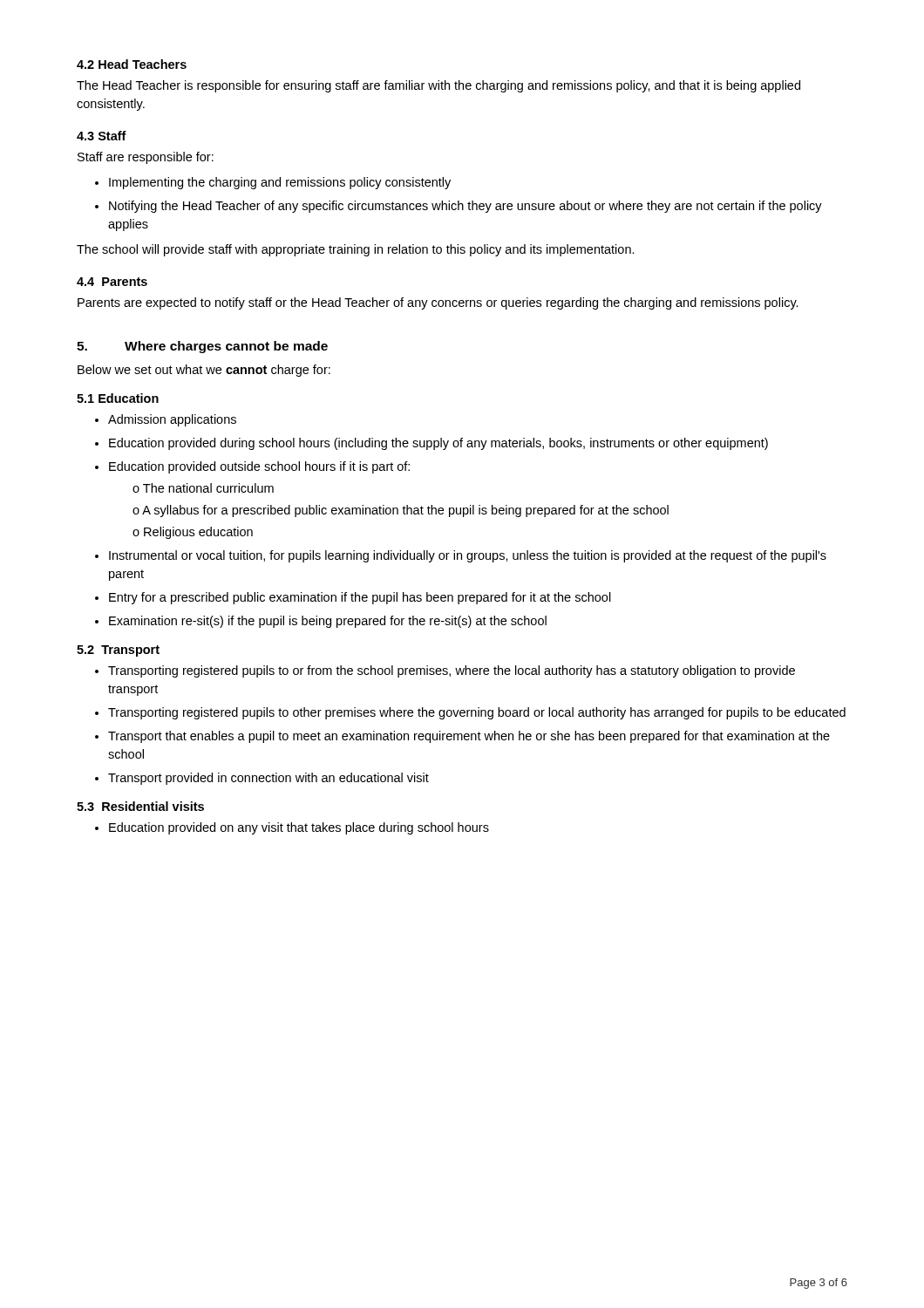Navigate to the text block starting "Below we set out what we cannot"
This screenshot has width=924, height=1308.
coord(204,370)
